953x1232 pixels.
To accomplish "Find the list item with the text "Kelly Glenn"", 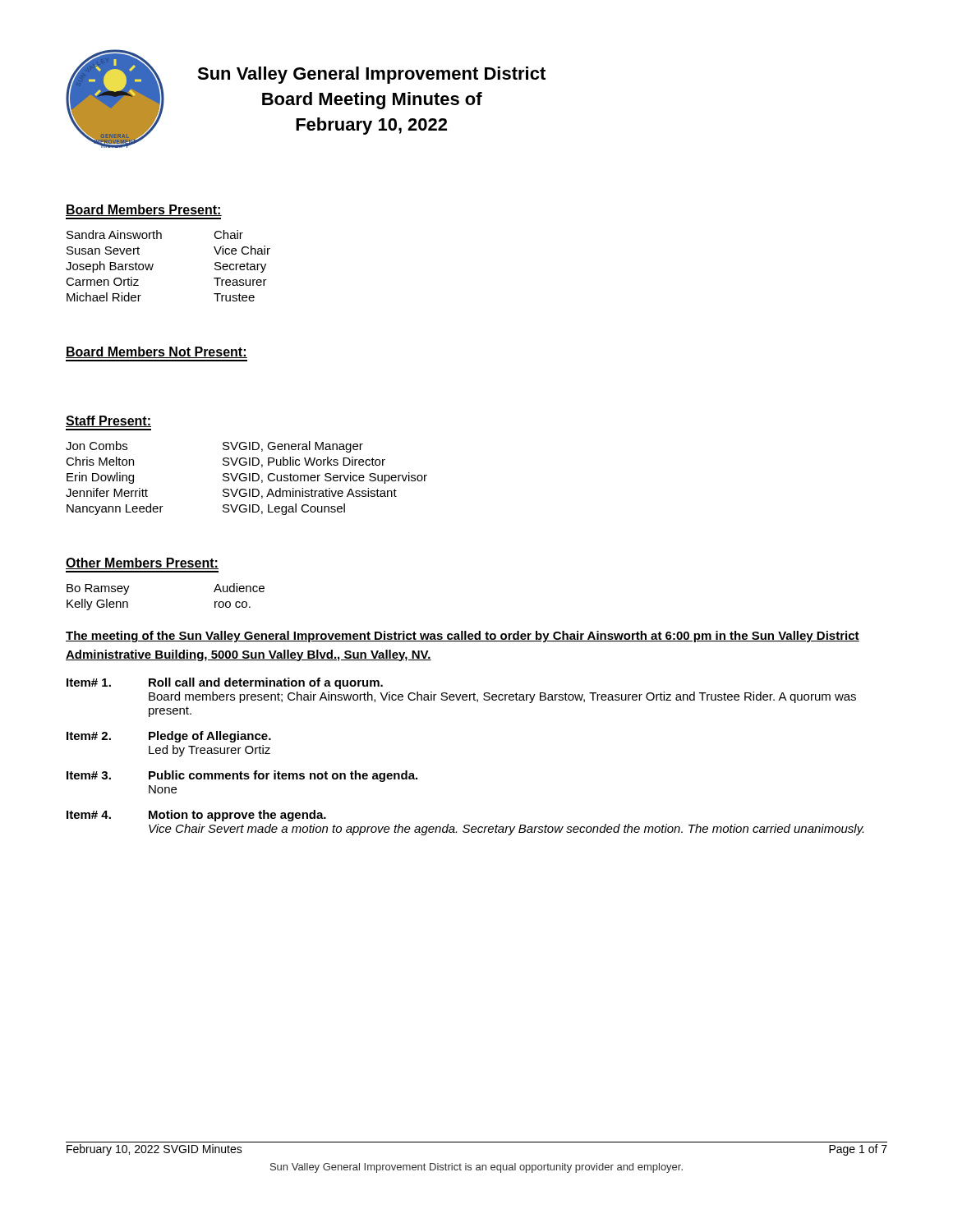I will click(97, 603).
